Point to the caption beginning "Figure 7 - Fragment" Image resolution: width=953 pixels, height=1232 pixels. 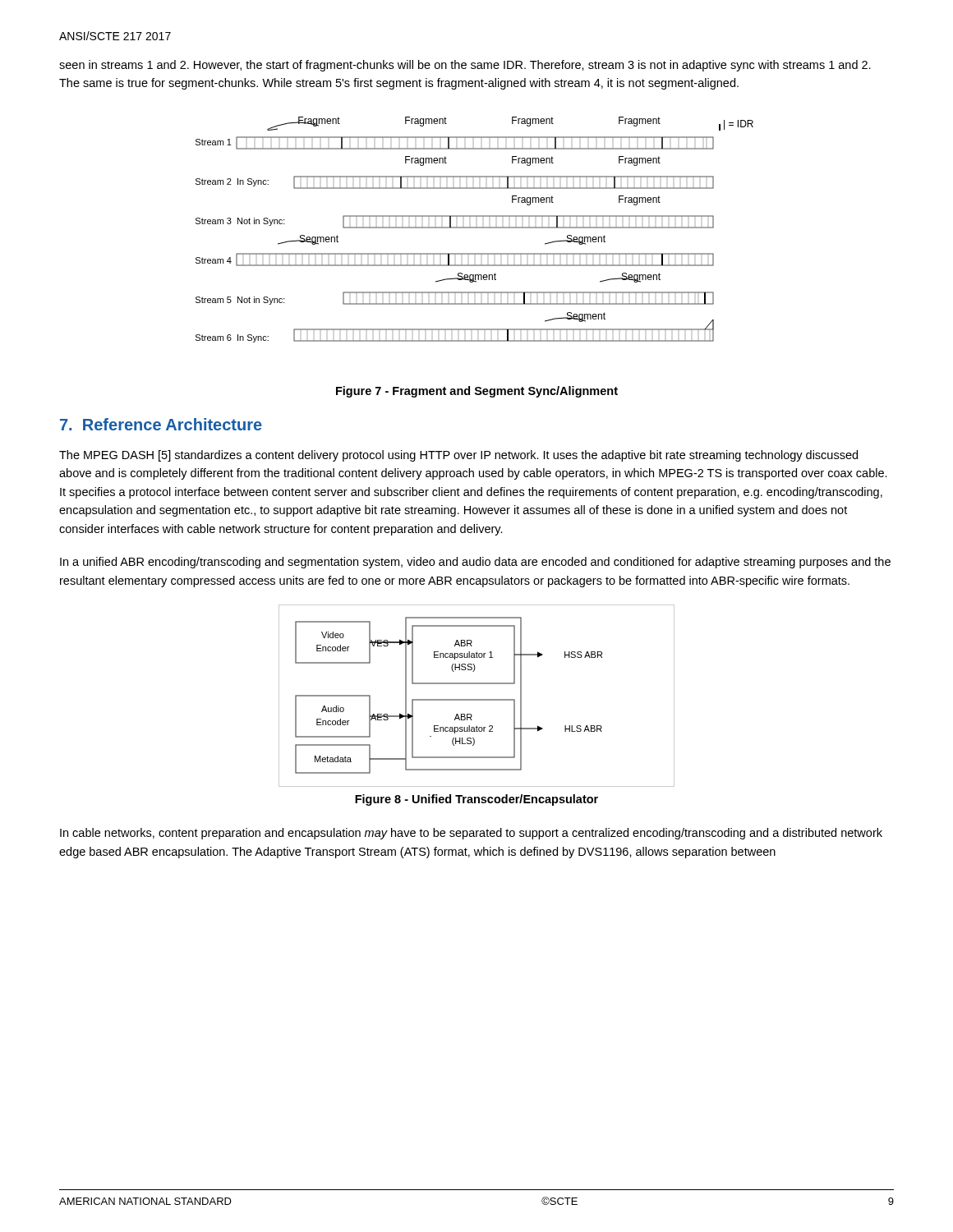(476, 391)
